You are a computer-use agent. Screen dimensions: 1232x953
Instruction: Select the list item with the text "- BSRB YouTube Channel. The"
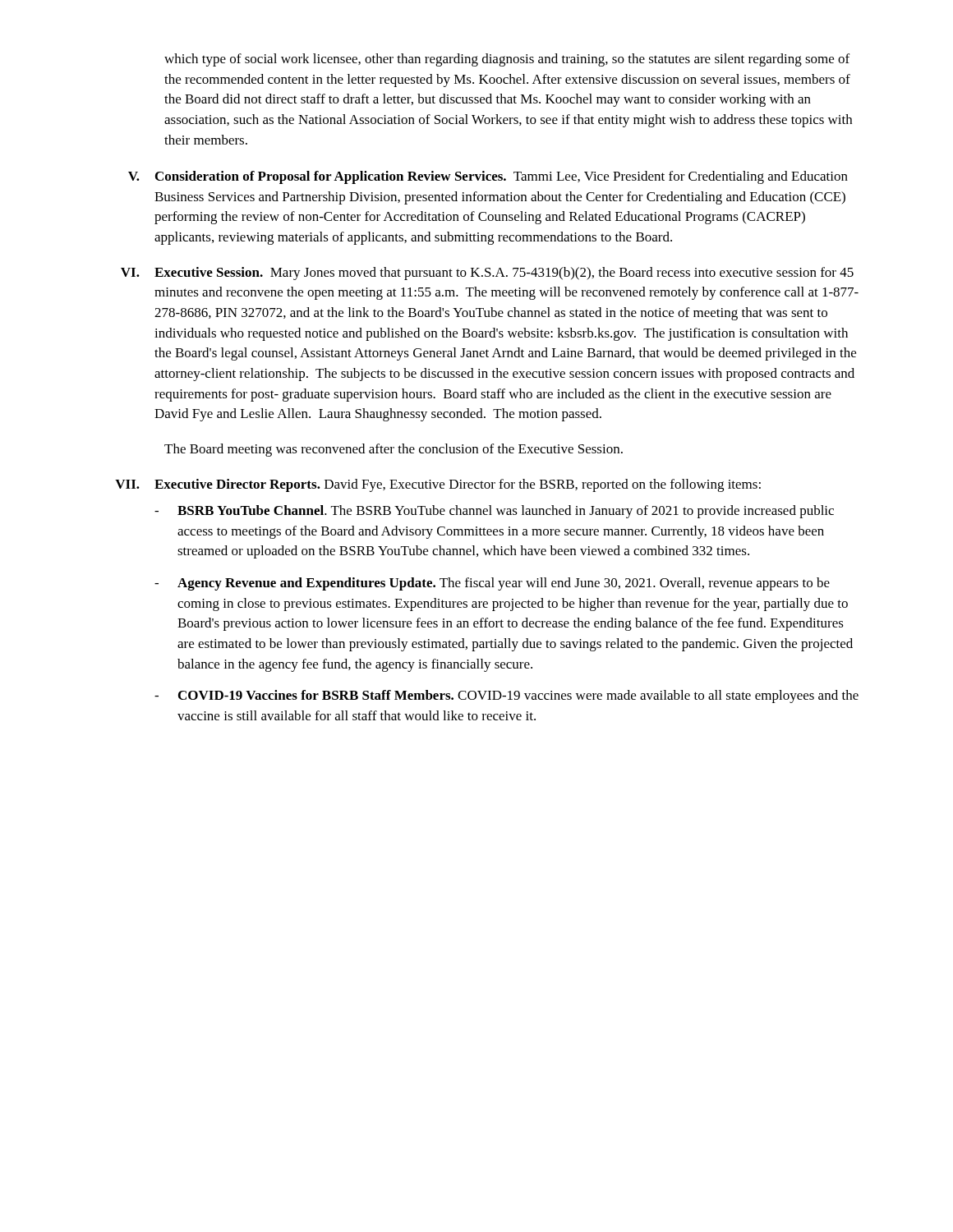[509, 532]
